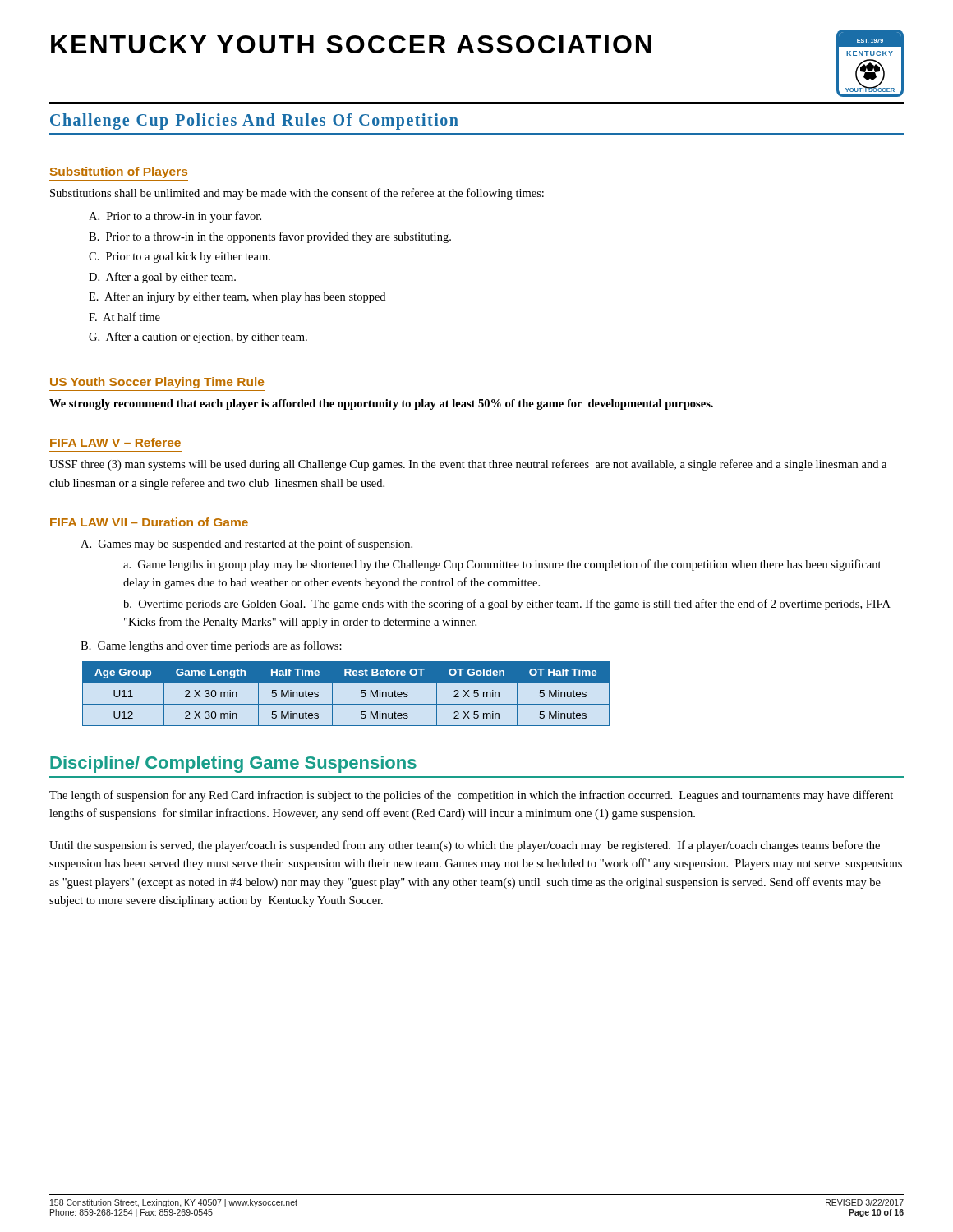Select the section header that reads "Discipline/ Completing Game Suspensions"
Screen dimensions: 1232x953
pos(476,765)
